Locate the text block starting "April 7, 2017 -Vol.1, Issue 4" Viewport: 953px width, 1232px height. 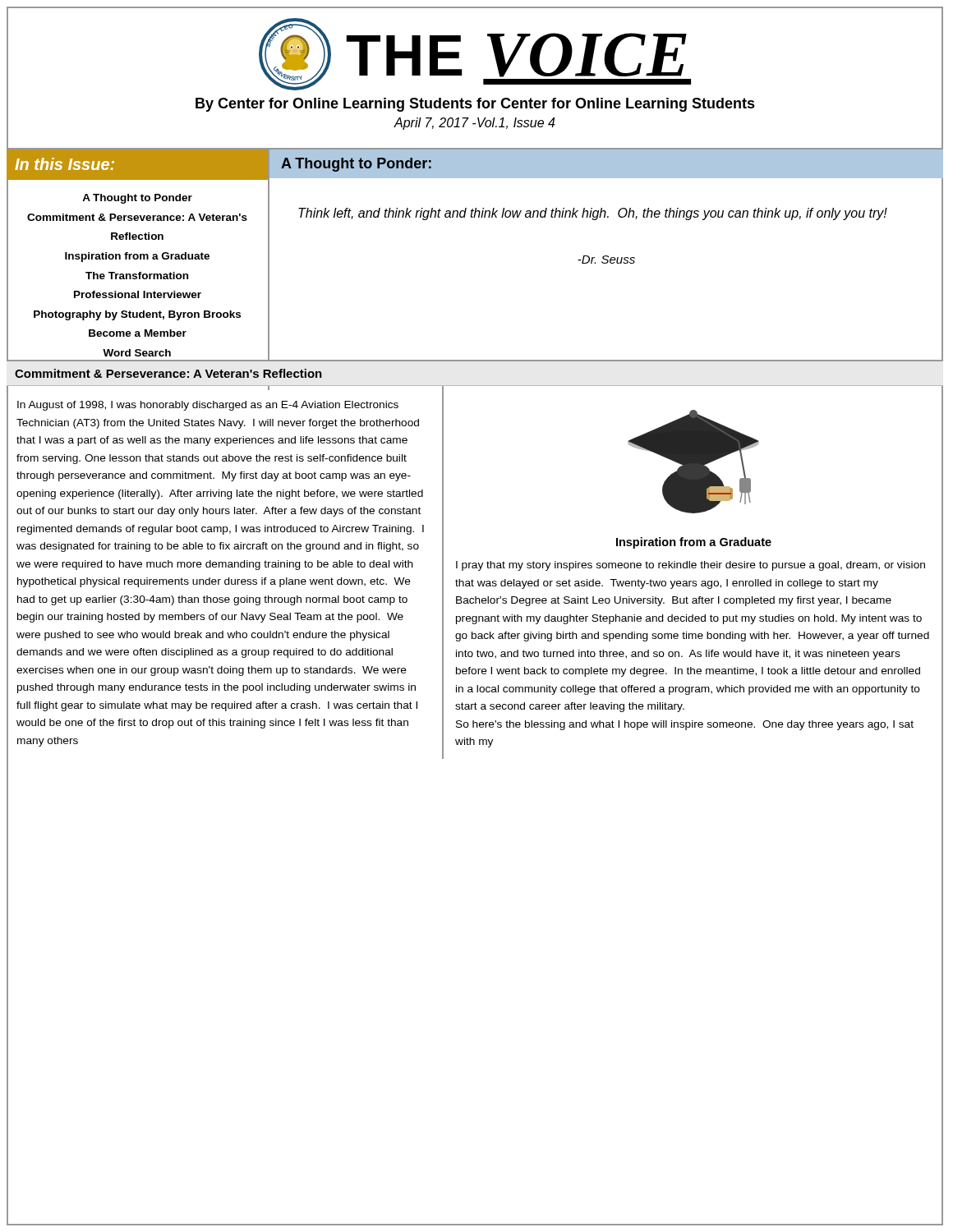point(475,123)
